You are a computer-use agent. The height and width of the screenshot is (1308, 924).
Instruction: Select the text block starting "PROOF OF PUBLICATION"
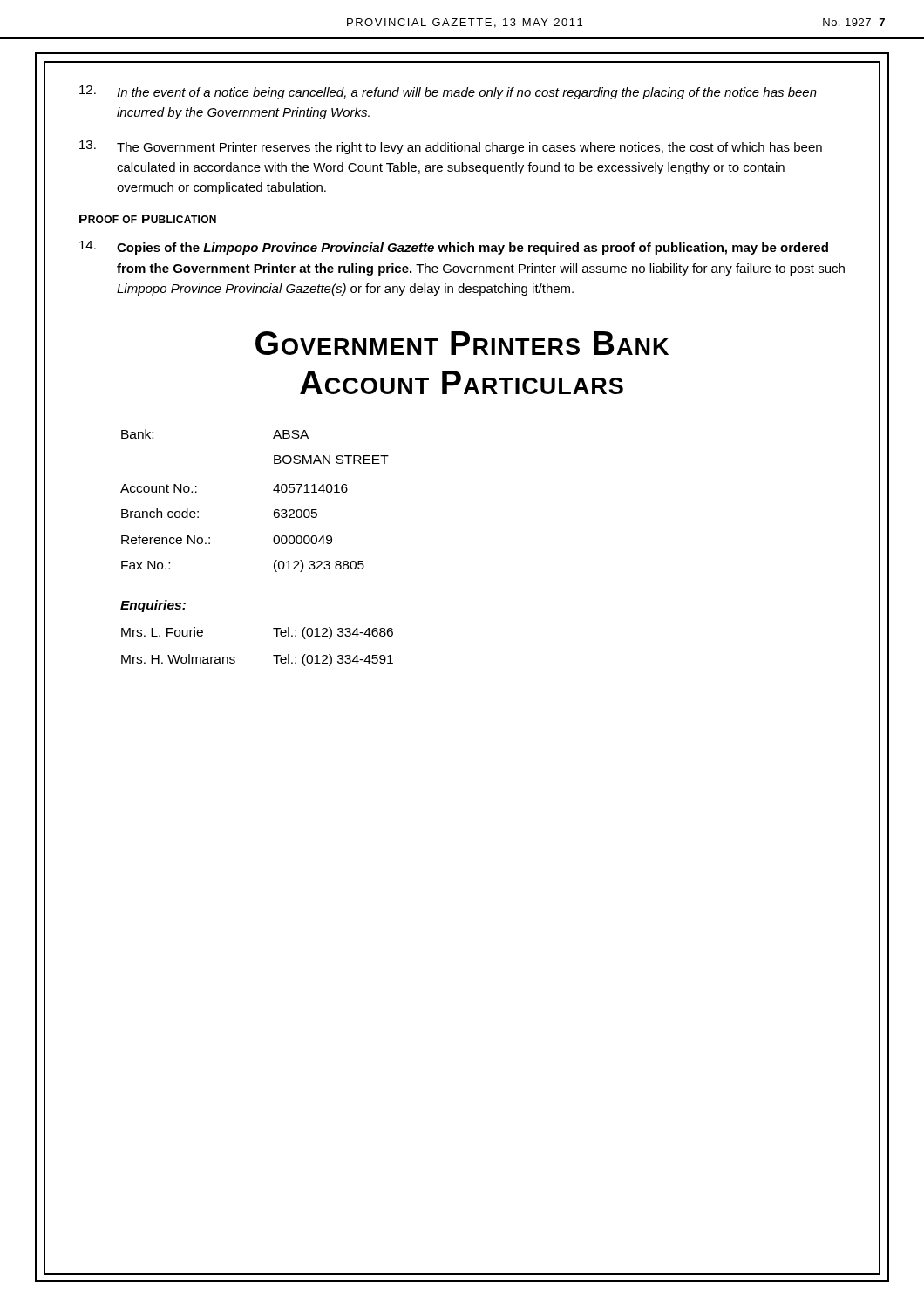point(148,219)
